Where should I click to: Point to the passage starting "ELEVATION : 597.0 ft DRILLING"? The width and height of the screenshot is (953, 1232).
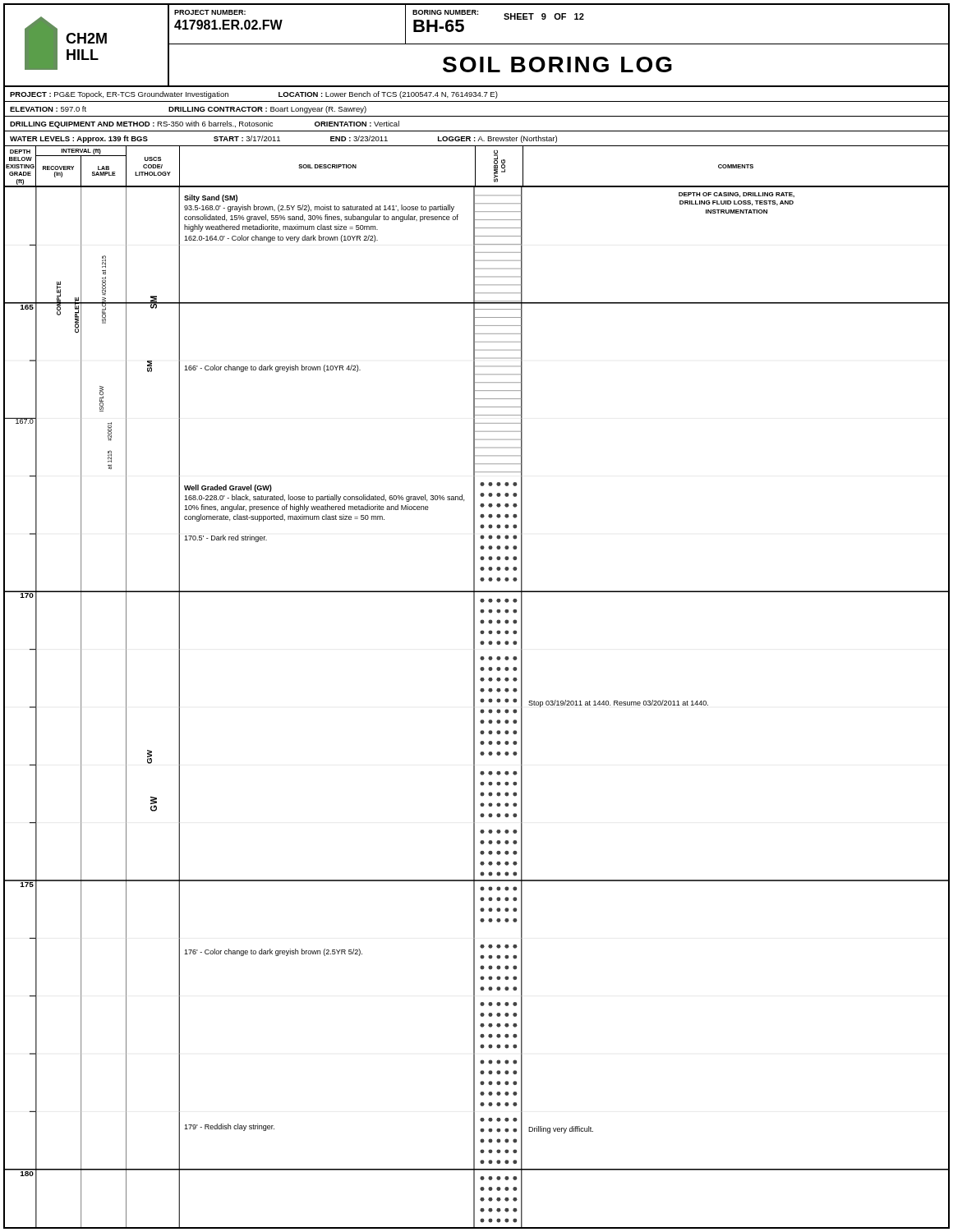[188, 109]
